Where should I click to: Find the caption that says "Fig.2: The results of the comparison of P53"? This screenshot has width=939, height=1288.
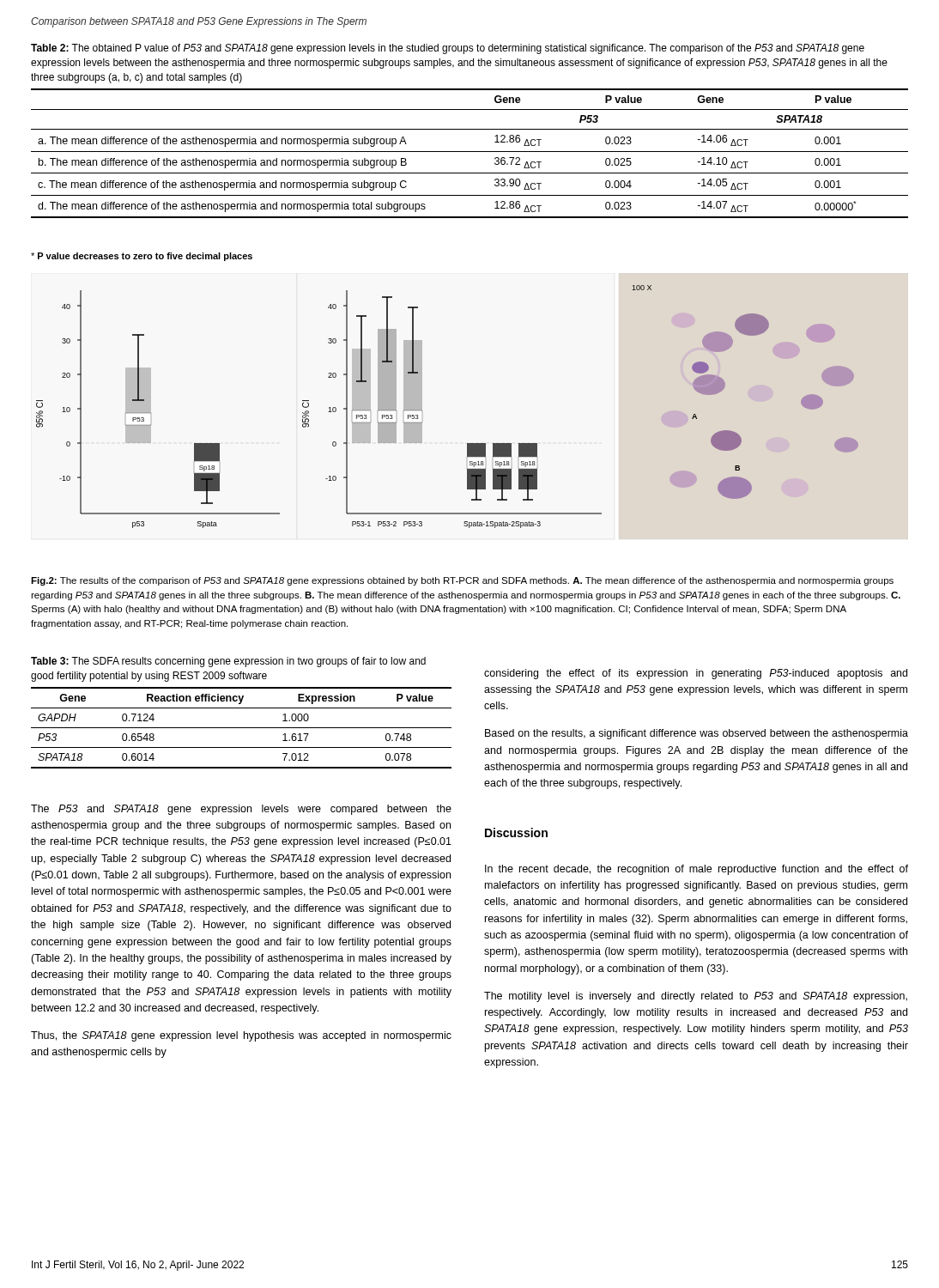(x=466, y=602)
